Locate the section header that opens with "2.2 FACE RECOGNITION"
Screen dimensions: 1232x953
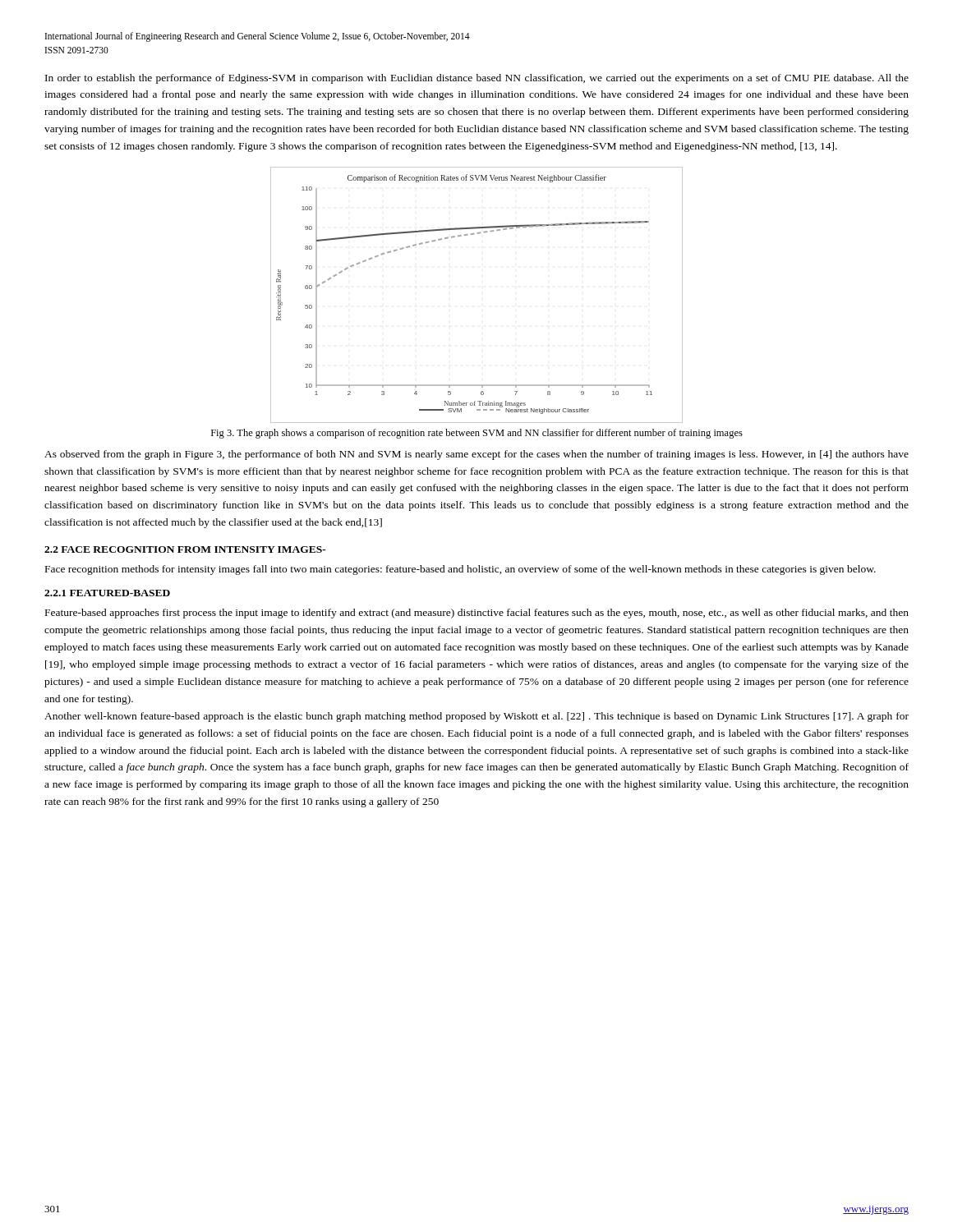tap(185, 549)
